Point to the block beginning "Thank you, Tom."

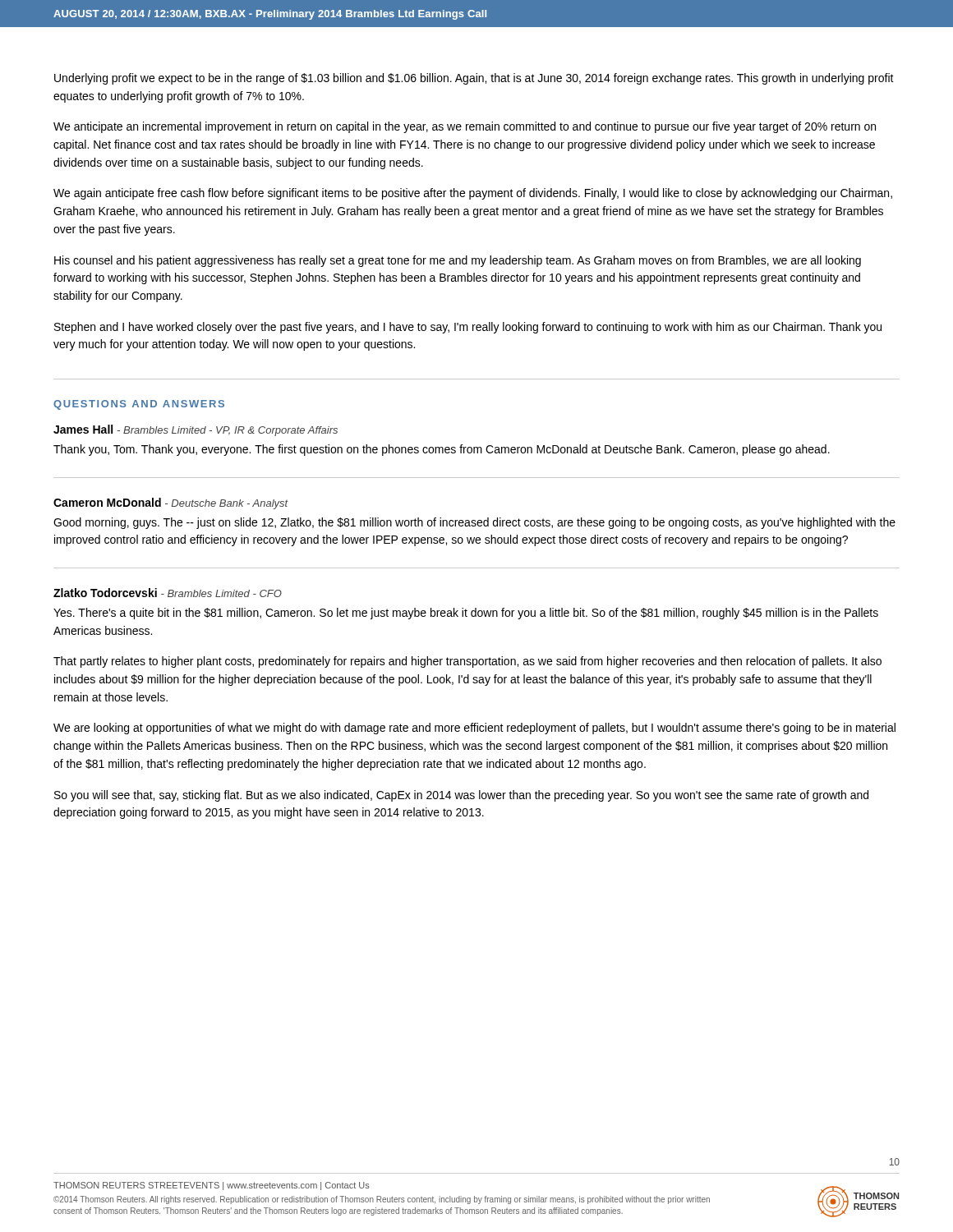coord(442,449)
